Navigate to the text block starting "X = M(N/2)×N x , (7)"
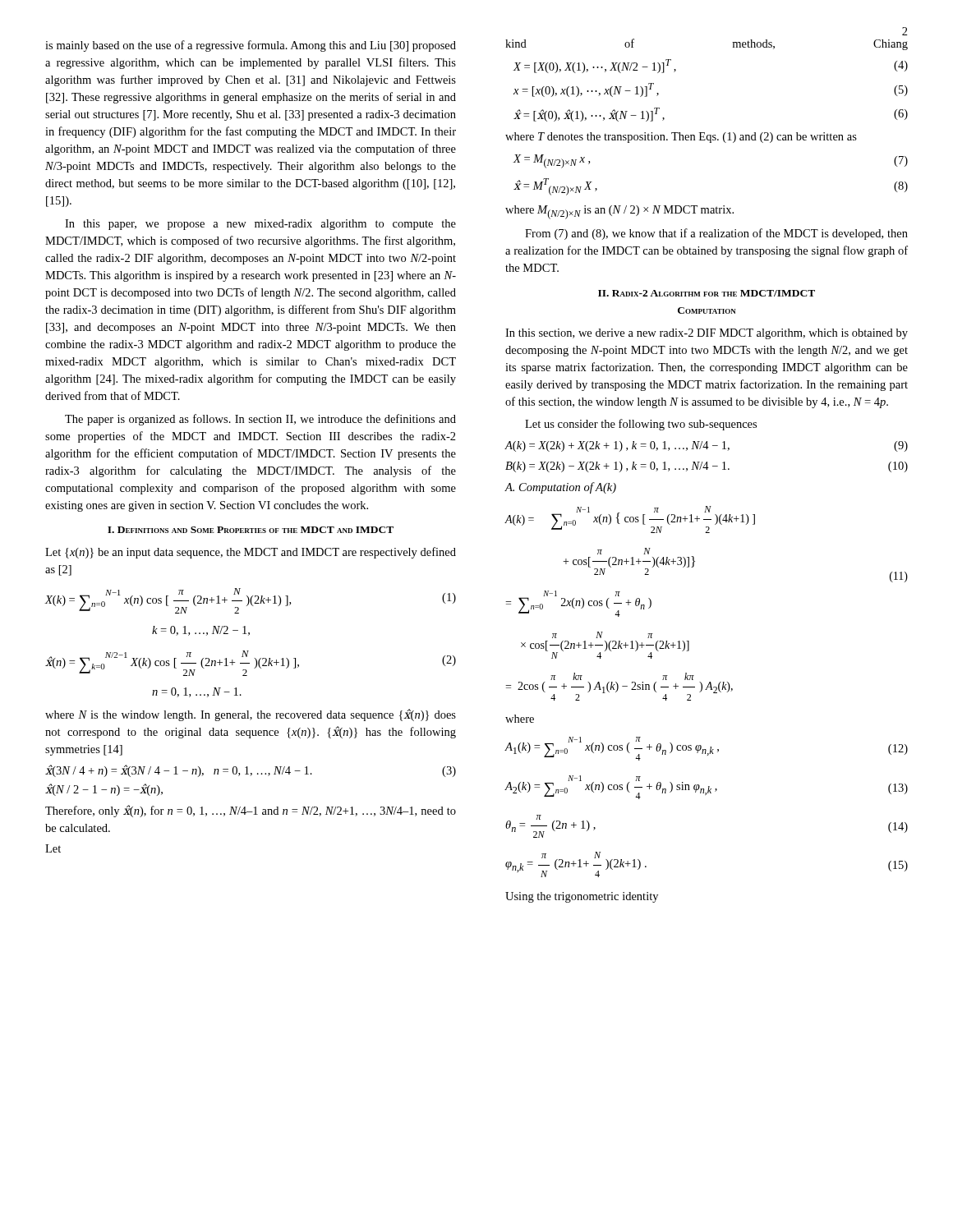This screenshot has height=1232, width=953. point(552,161)
